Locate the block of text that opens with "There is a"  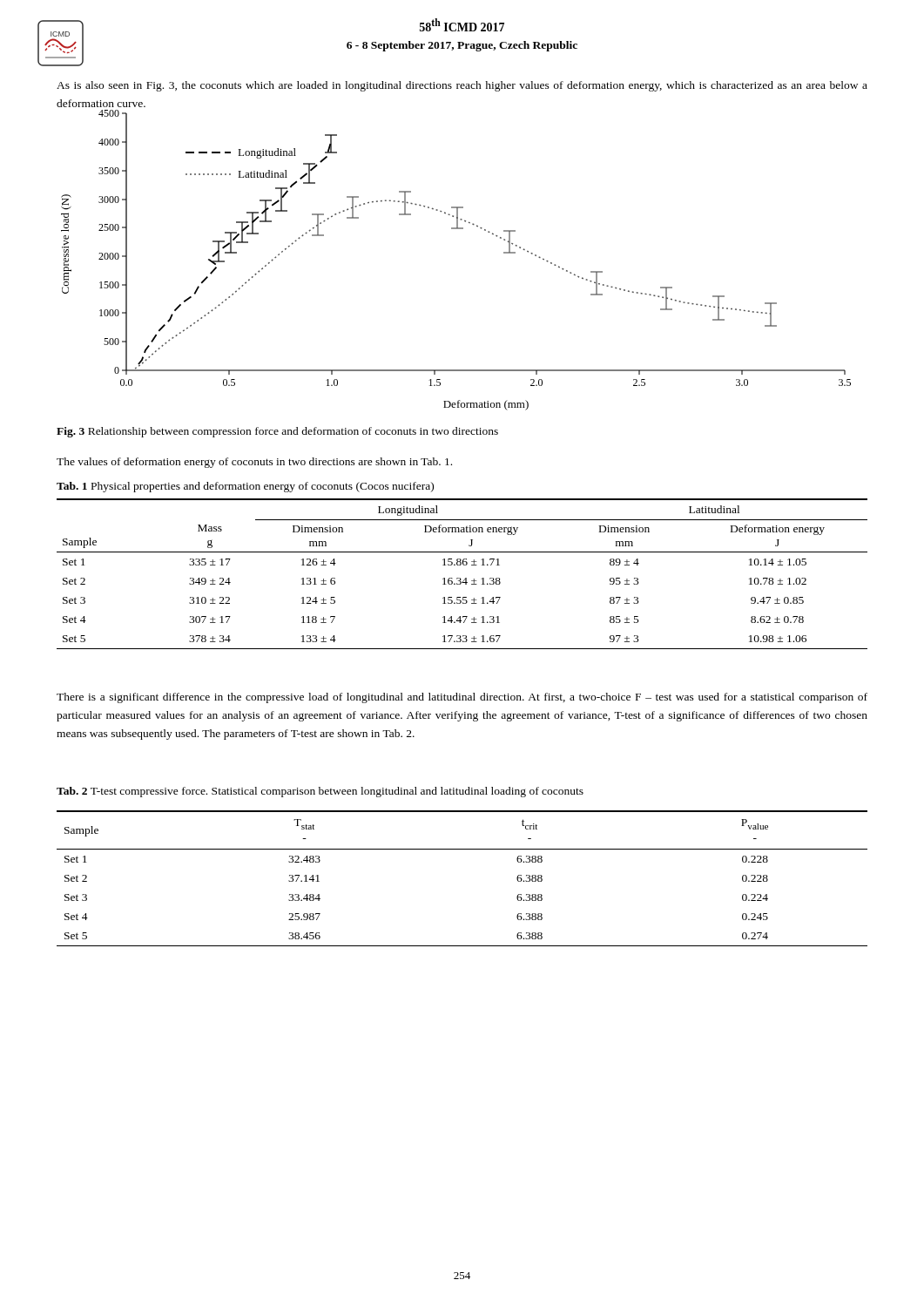[x=462, y=715]
